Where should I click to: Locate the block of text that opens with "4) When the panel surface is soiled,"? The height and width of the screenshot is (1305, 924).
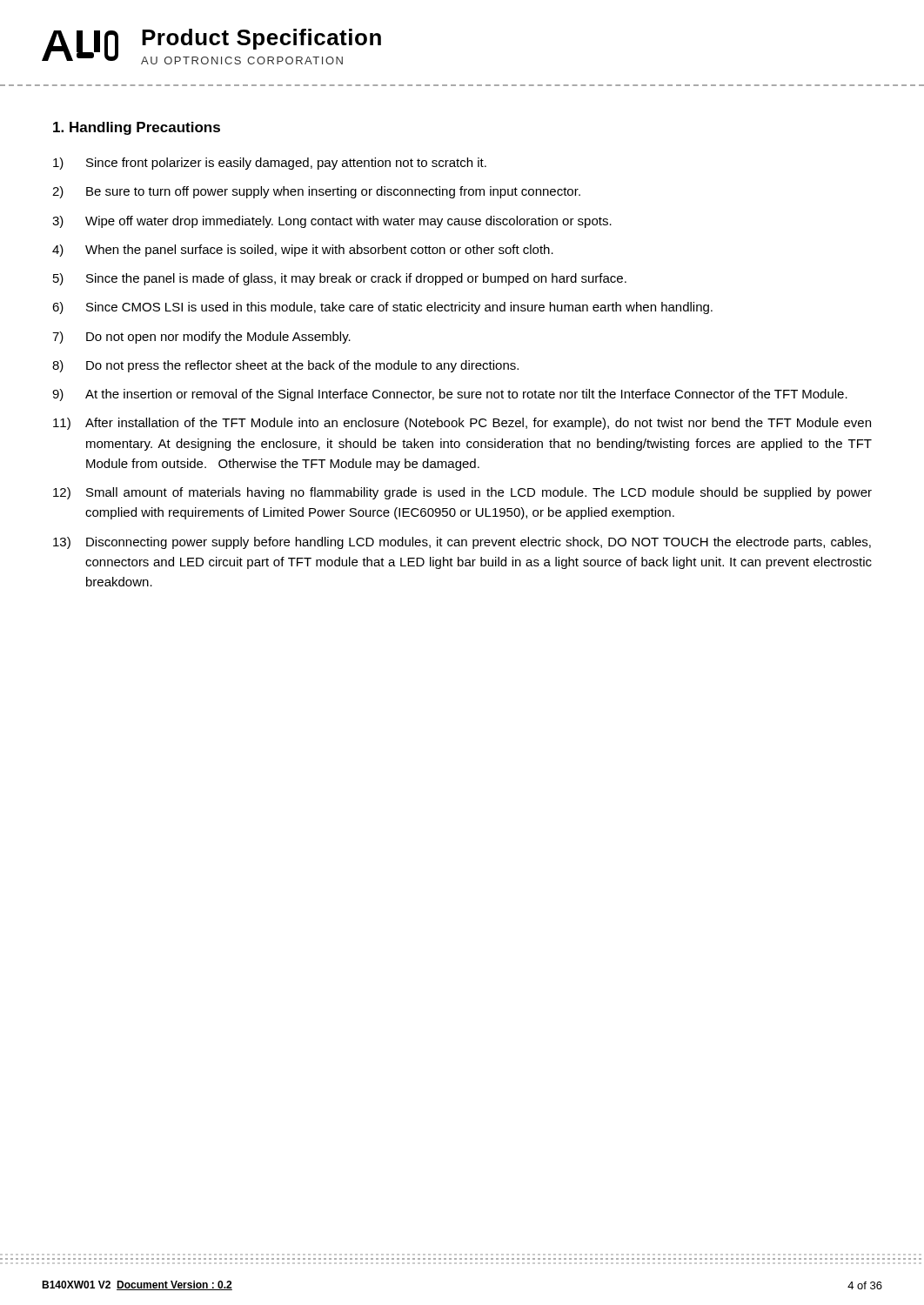(462, 249)
